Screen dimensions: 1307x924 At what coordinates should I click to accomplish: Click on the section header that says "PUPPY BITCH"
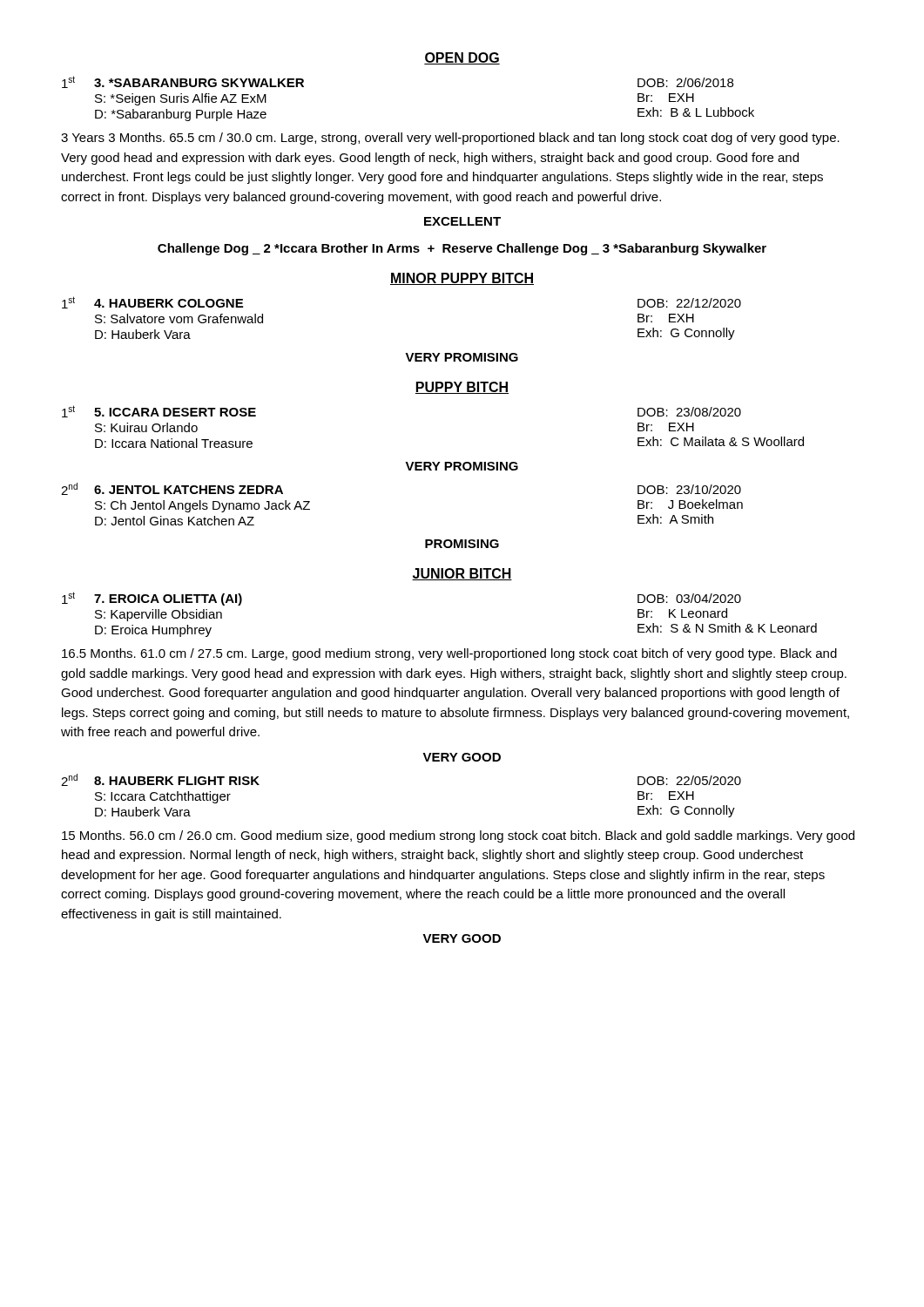(x=462, y=387)
